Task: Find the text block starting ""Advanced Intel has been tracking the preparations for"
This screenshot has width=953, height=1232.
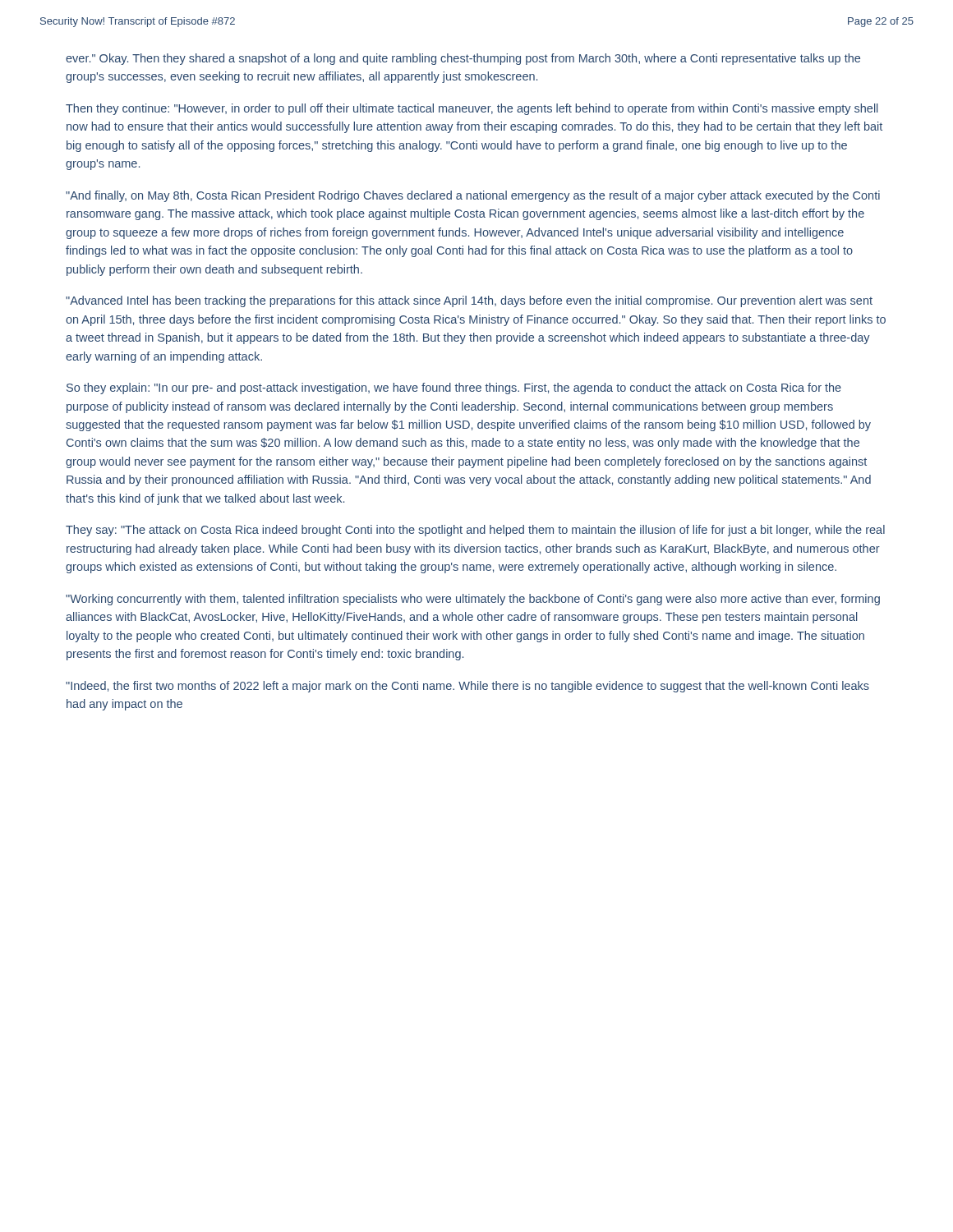Action: coord(476,328)
